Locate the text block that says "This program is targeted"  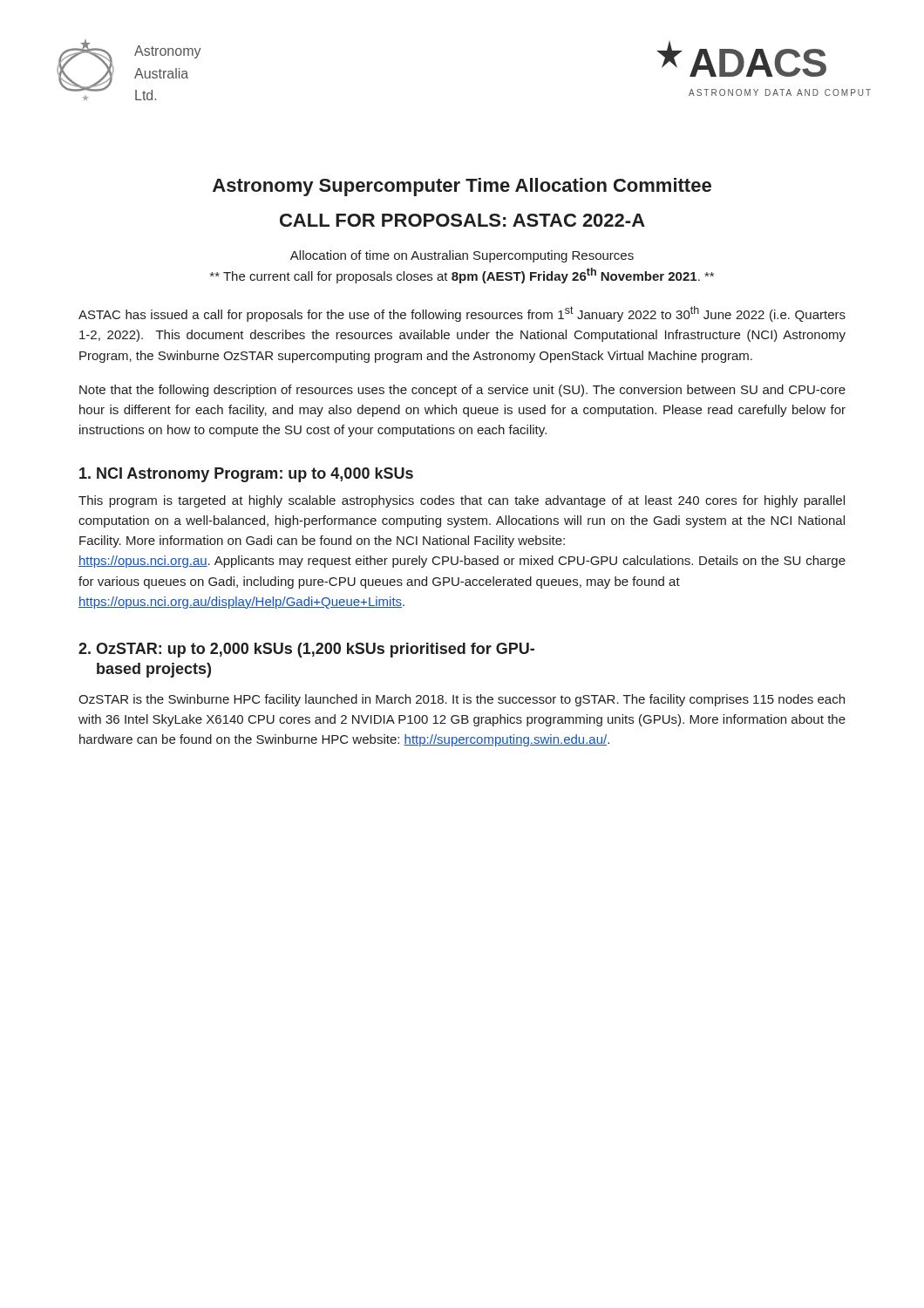click(x=462, y=550)
